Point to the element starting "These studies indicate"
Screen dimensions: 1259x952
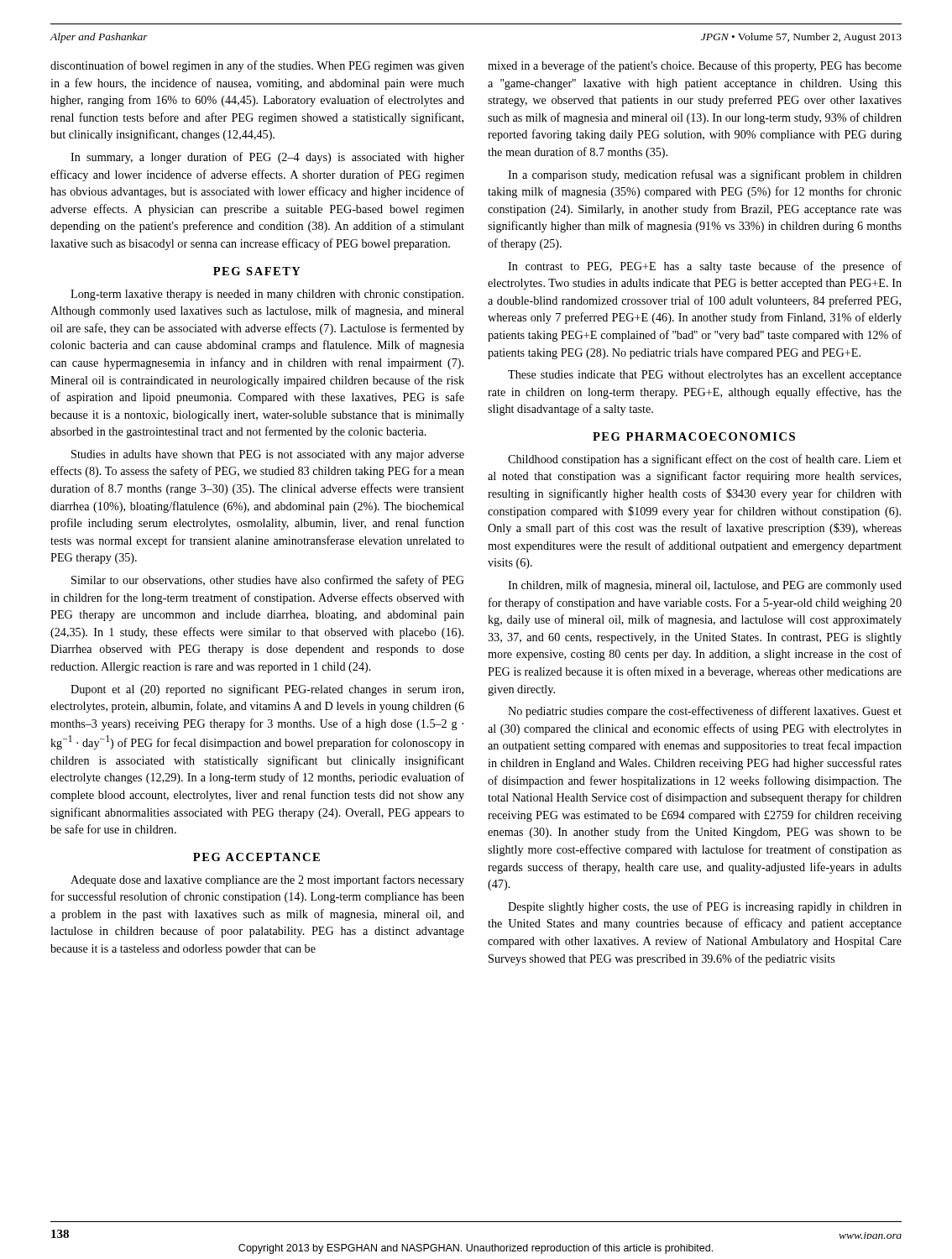(695, 392)
